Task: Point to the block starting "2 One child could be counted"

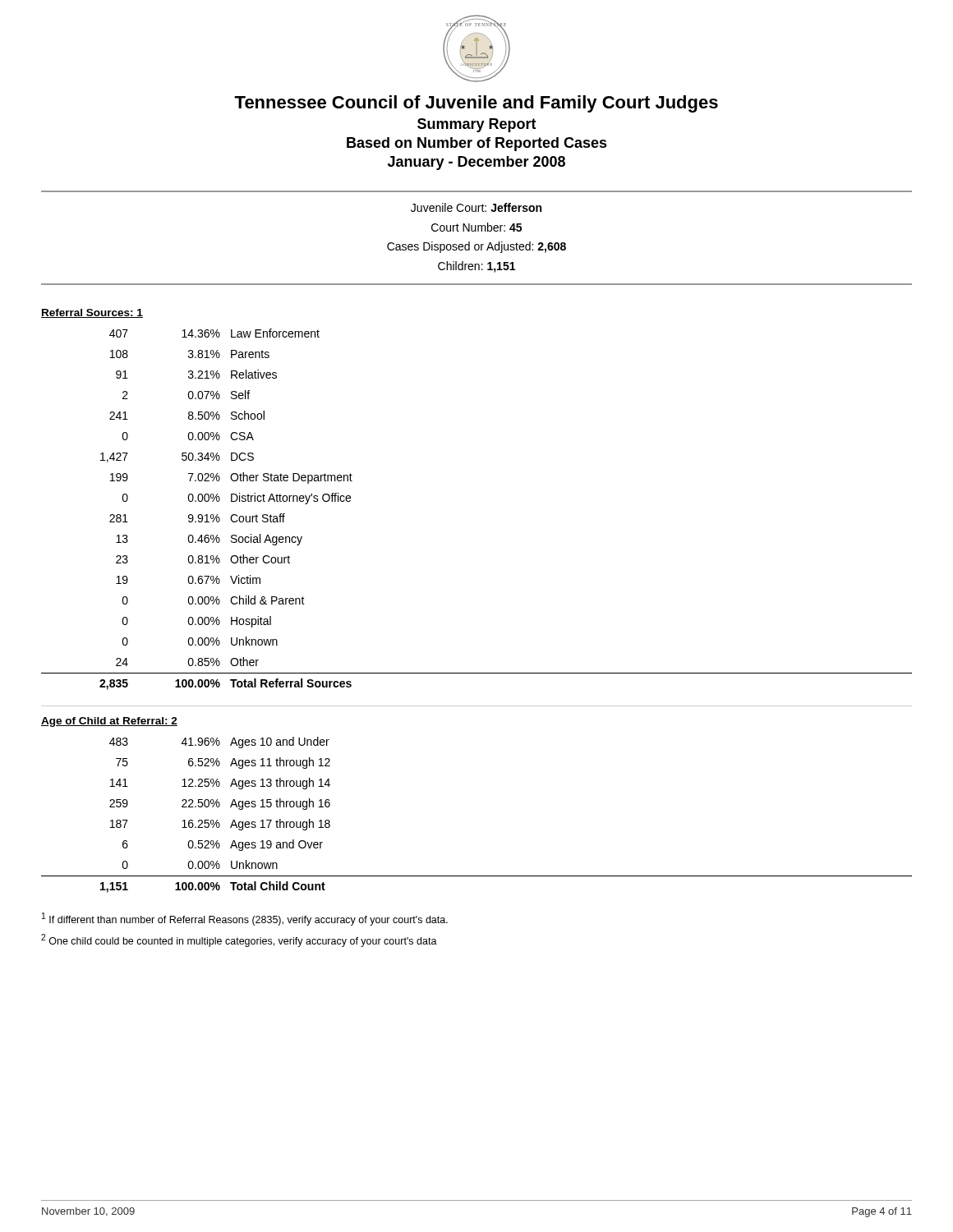Action: pyautogui.click(x=239, y=940)
